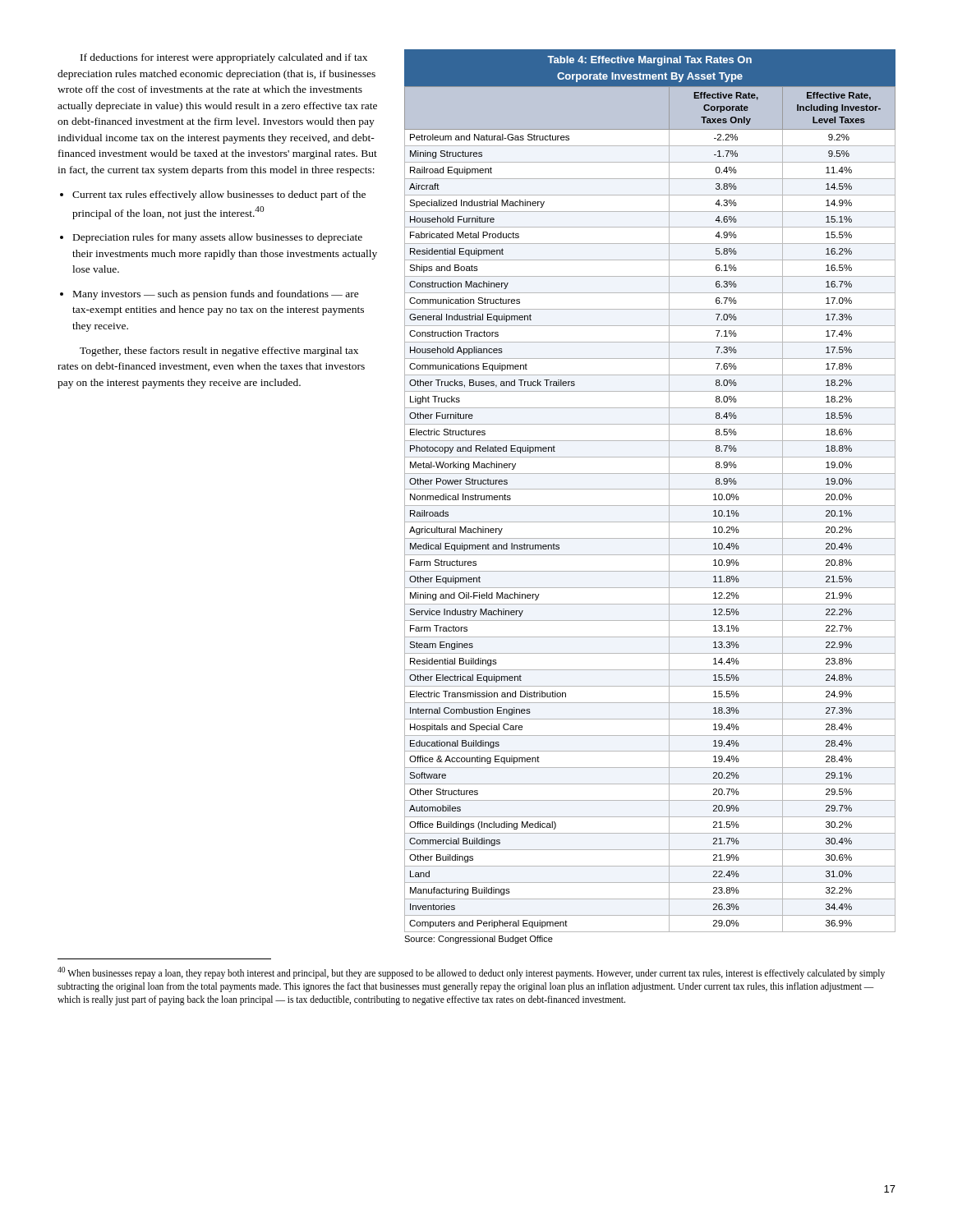The width and height of the screenshot is (953, 1232).
Task: Navigate to the passage starting "Source: Congressional Budget Office"
Action: tap(478, 939)
